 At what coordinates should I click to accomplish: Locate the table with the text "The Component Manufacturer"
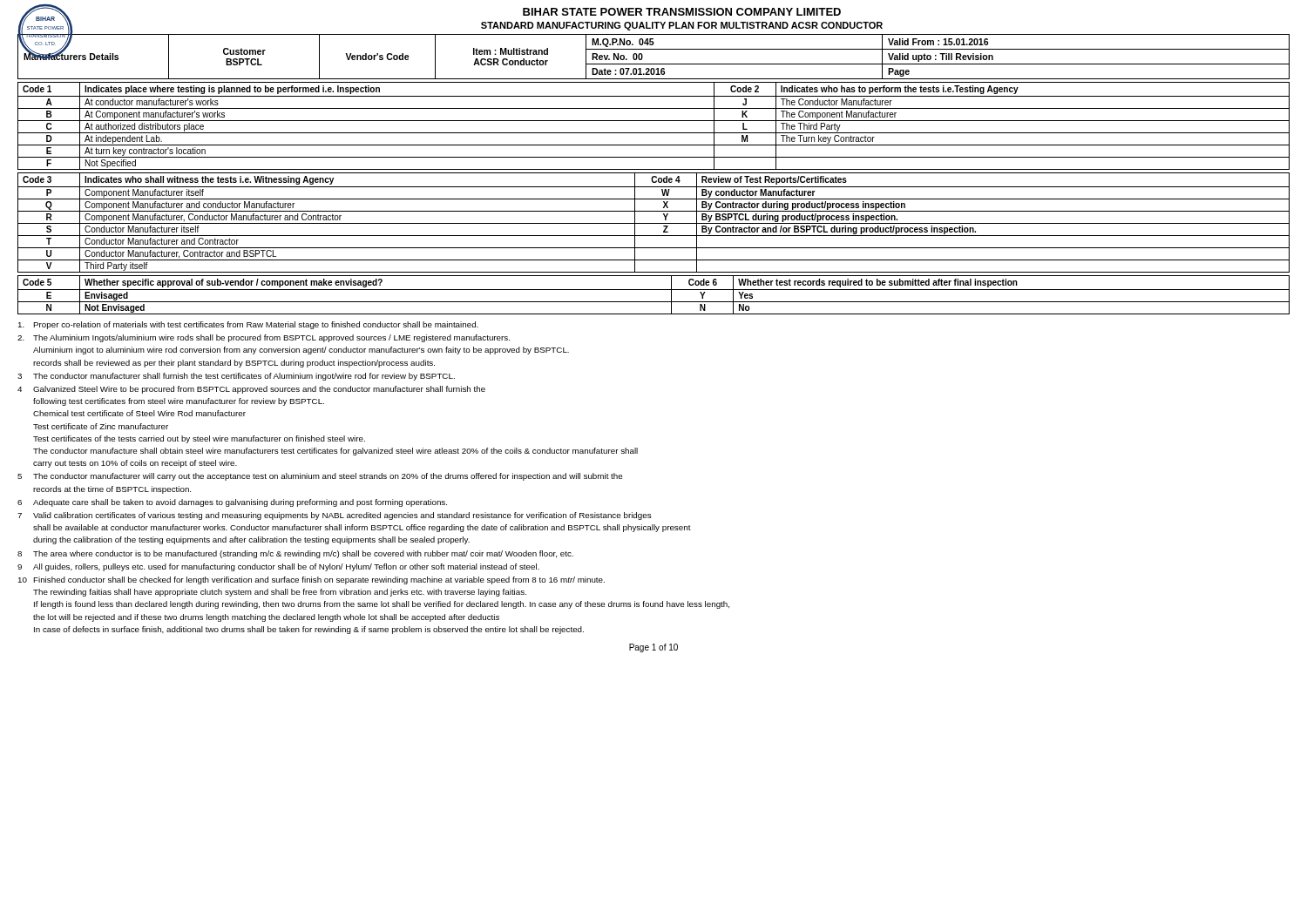pos(654,126)
